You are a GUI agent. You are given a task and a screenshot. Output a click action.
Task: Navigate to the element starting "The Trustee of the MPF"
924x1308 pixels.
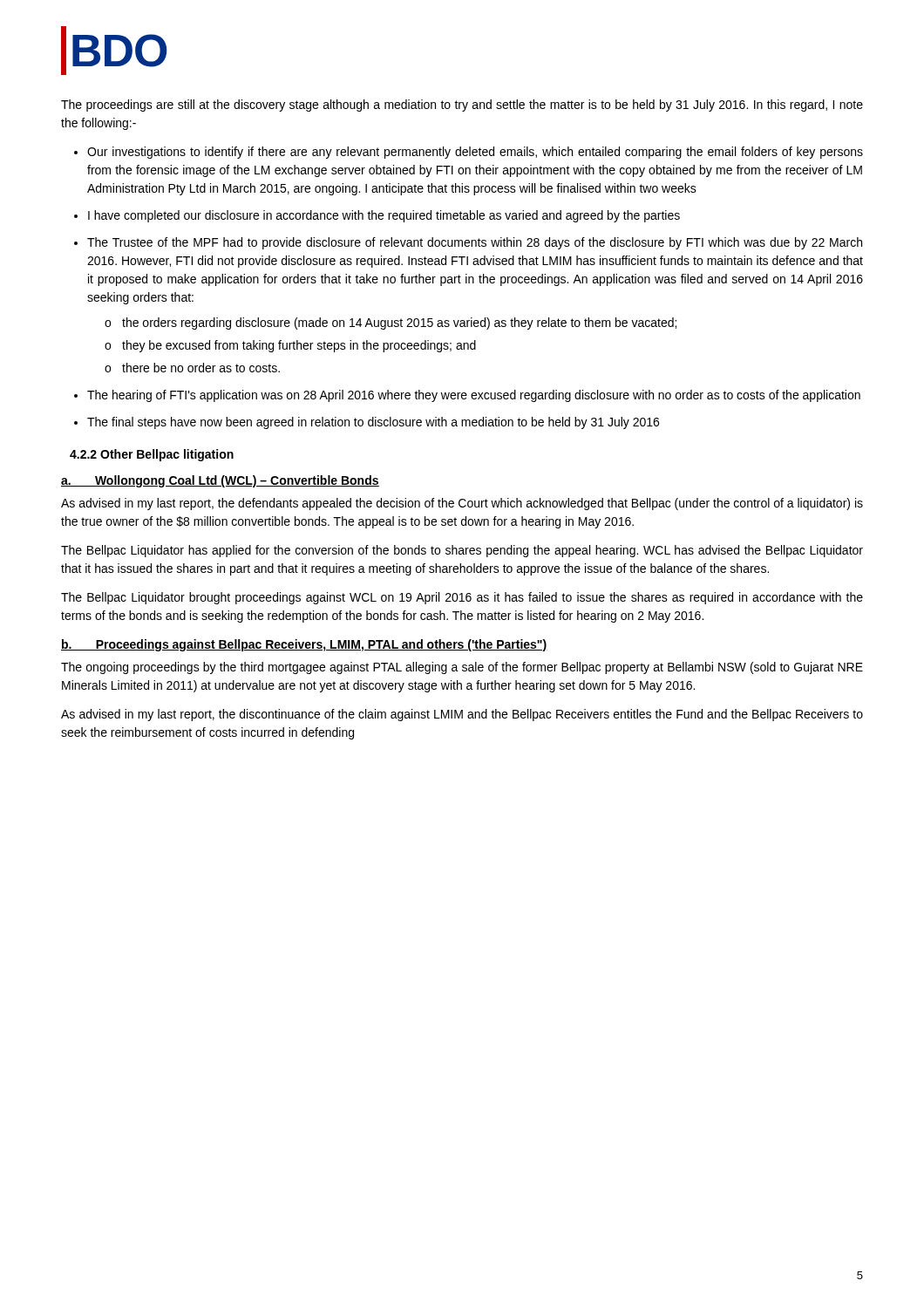click(475, 307)
